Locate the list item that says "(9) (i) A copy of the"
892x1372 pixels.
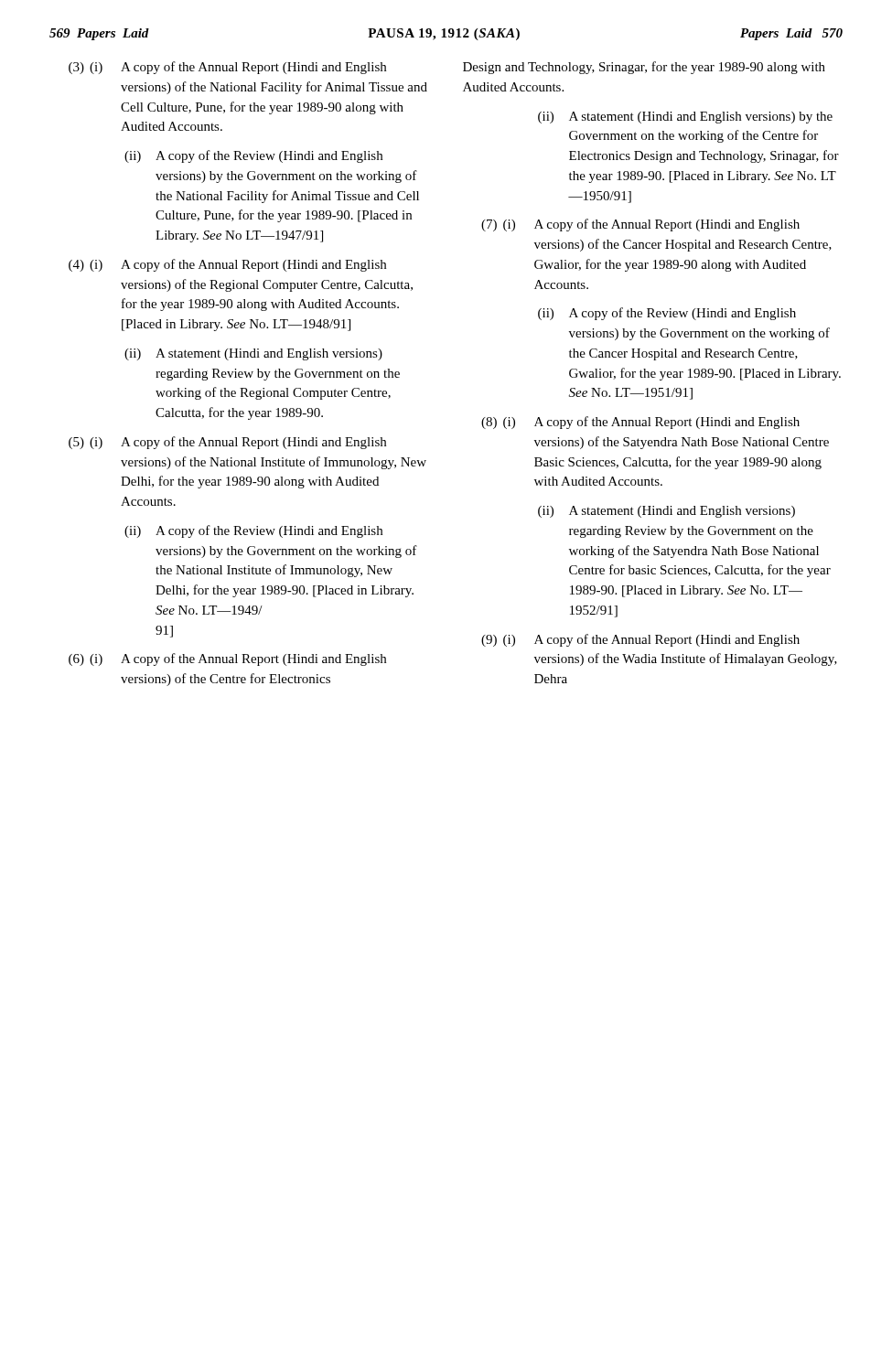(x=653, y=660)
